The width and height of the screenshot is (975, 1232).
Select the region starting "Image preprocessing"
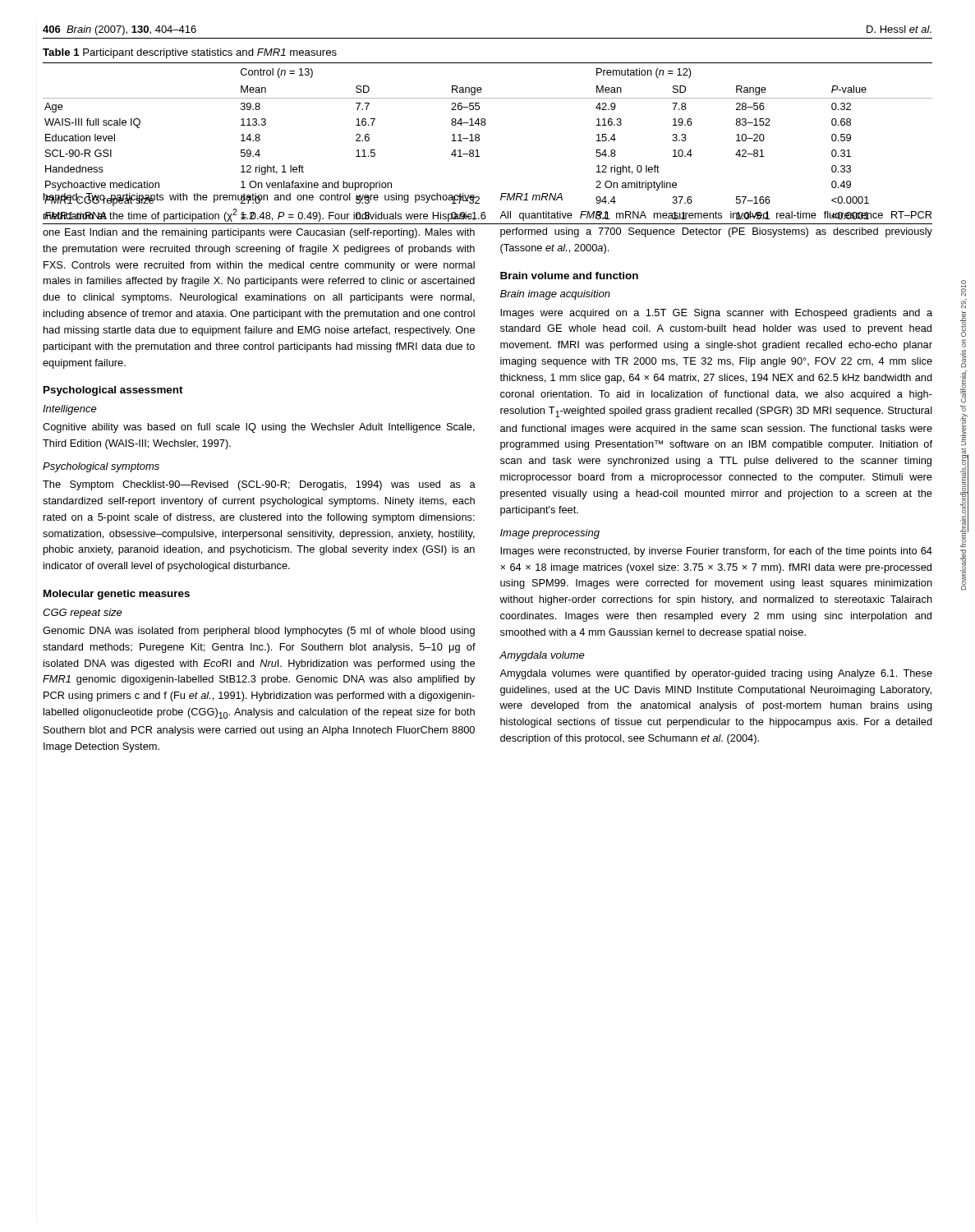click(550, 532)
